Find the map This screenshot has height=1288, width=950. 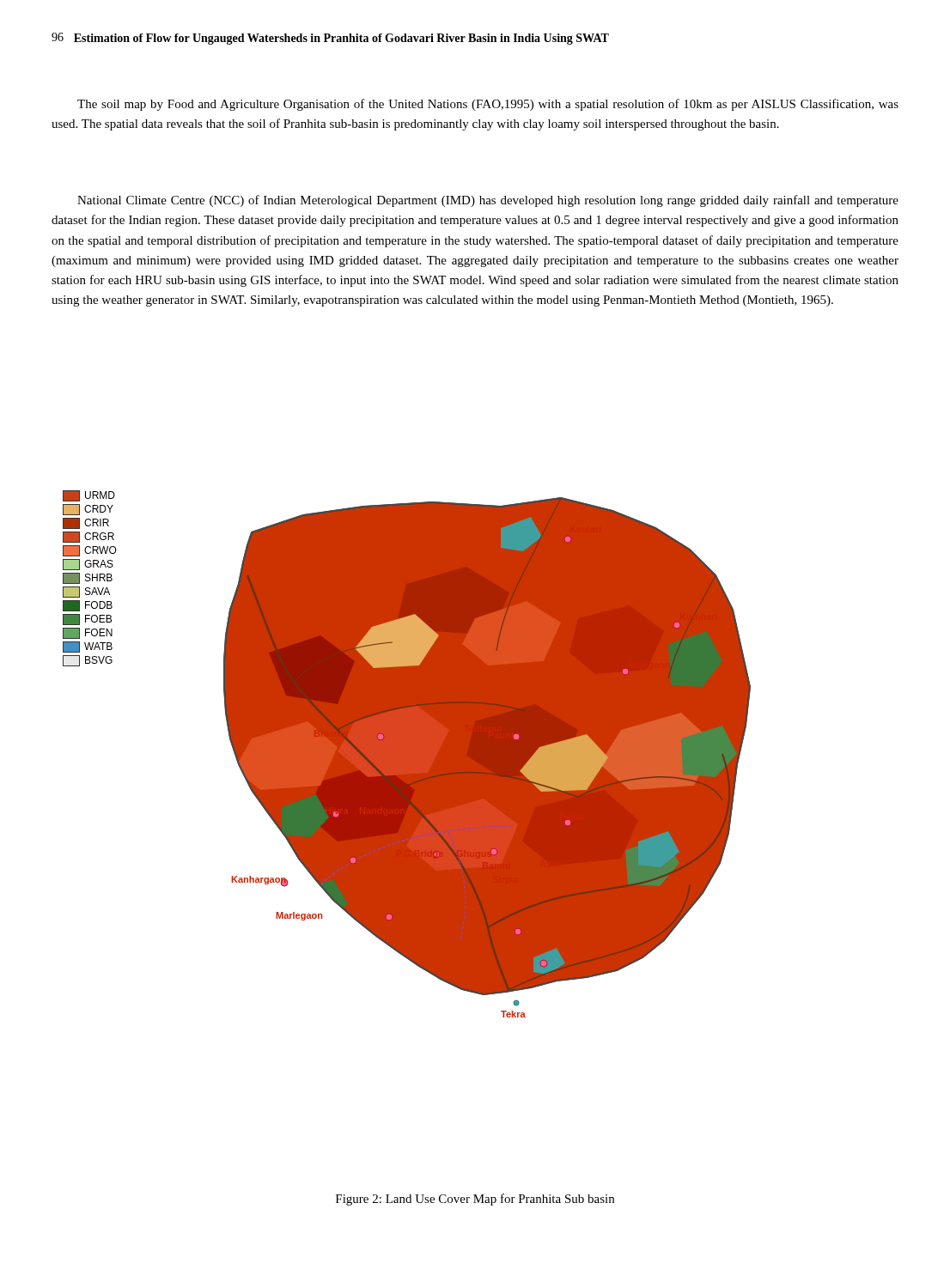pos(475,799)
